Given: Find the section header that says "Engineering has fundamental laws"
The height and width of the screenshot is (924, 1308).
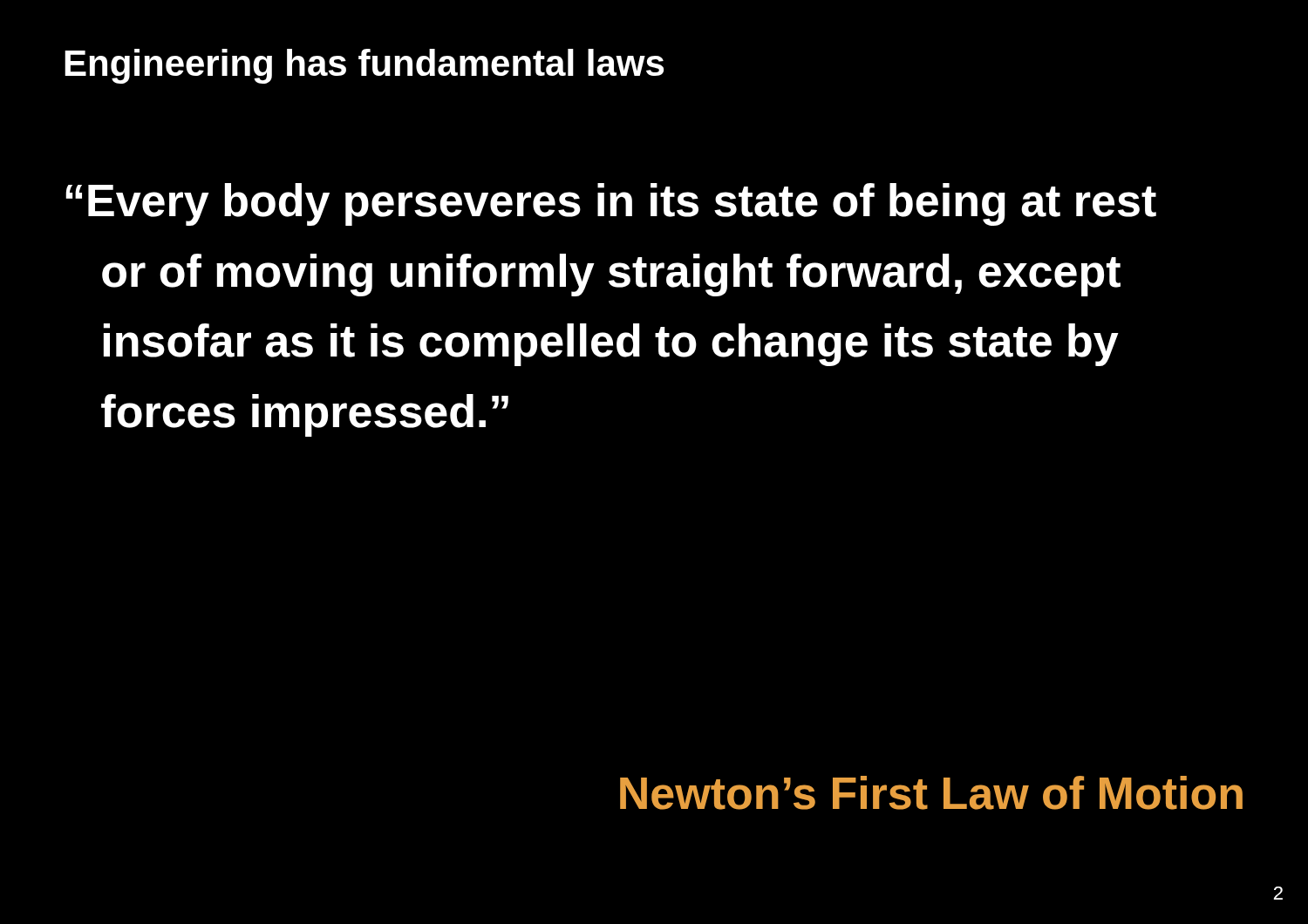Looking at the screenshot, I should [x=364, y=63].
